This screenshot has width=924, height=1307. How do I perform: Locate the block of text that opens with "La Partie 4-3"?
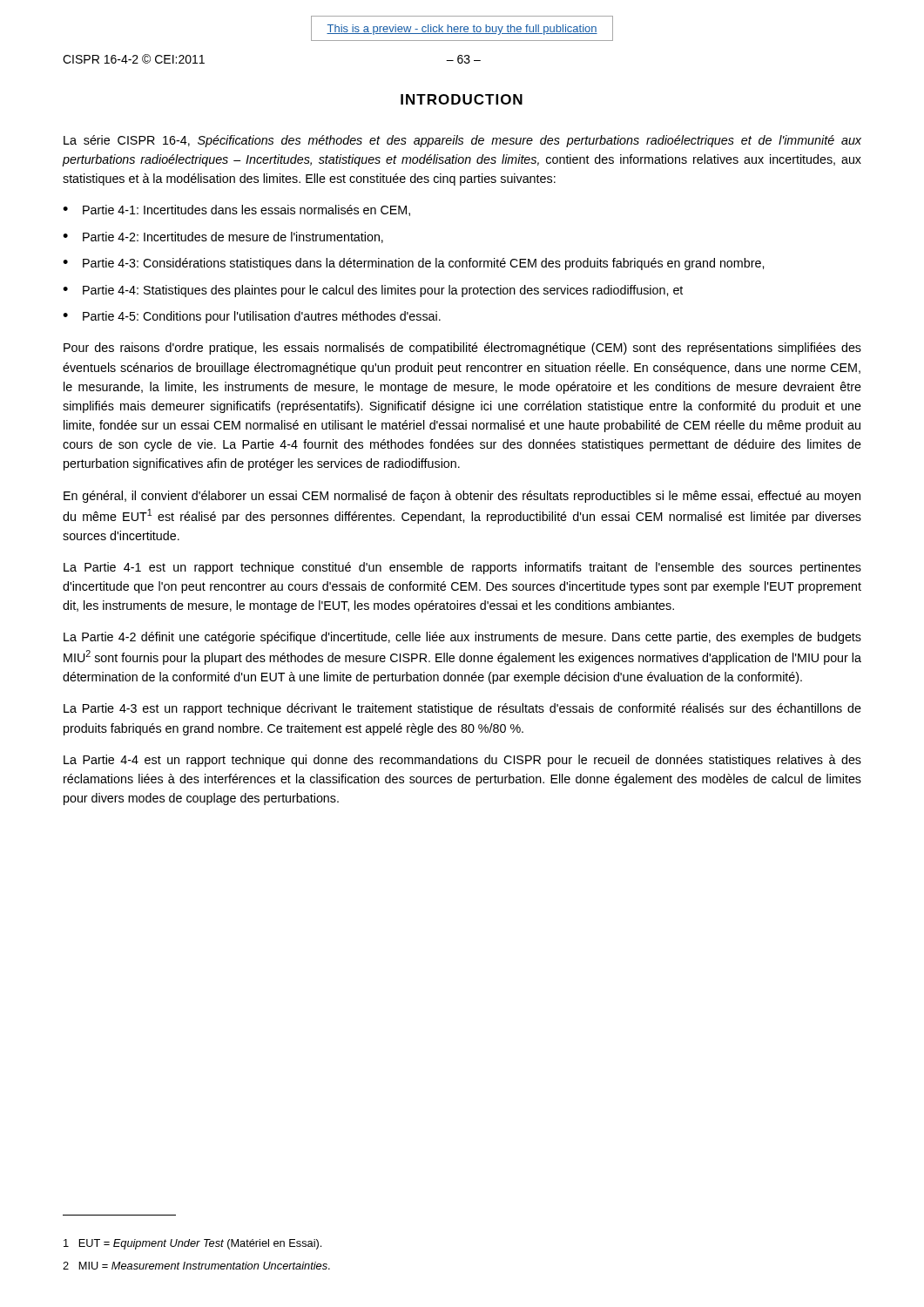click(x=462, y=718)
